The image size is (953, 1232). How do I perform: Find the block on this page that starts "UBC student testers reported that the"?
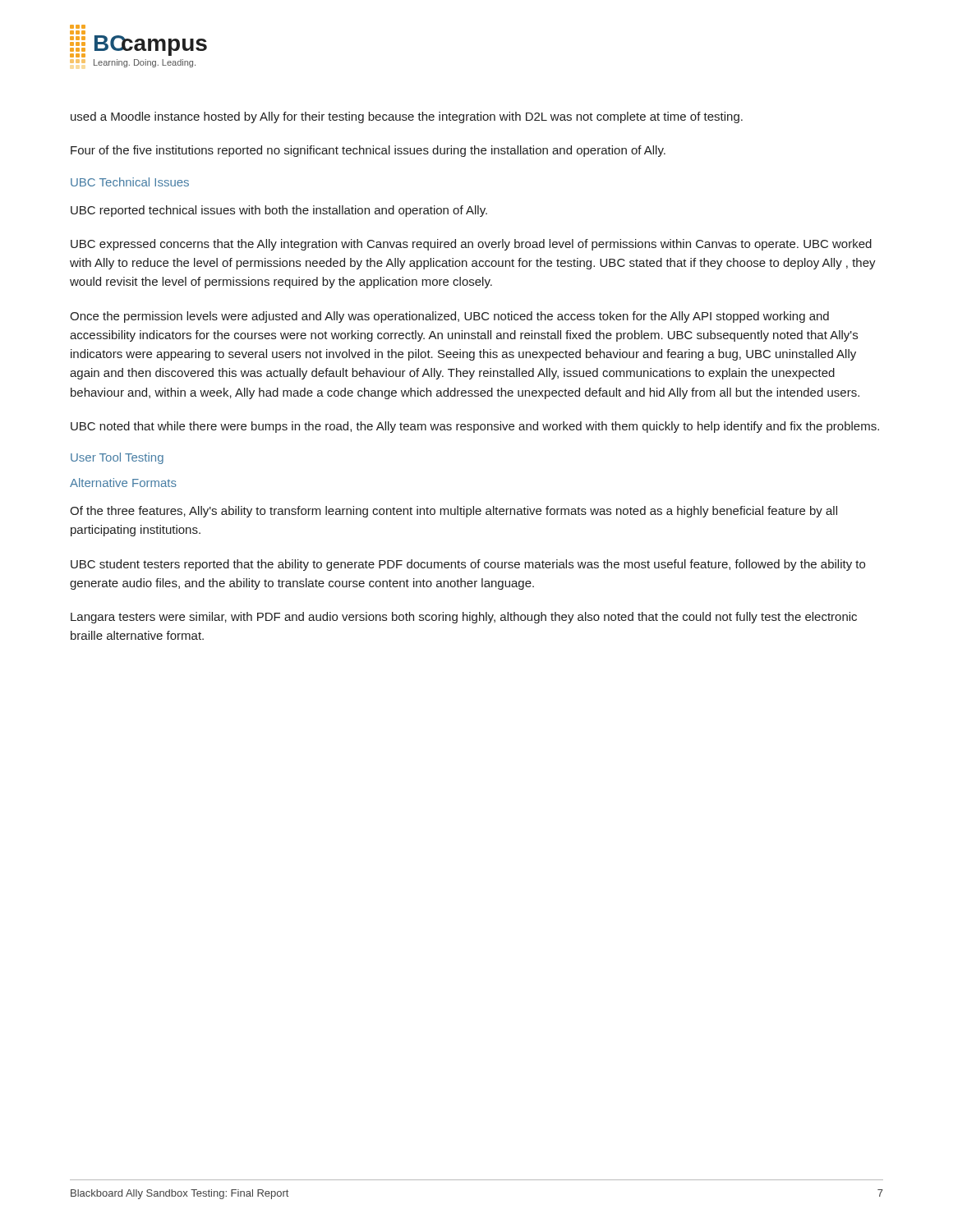(x=468, y=573)
